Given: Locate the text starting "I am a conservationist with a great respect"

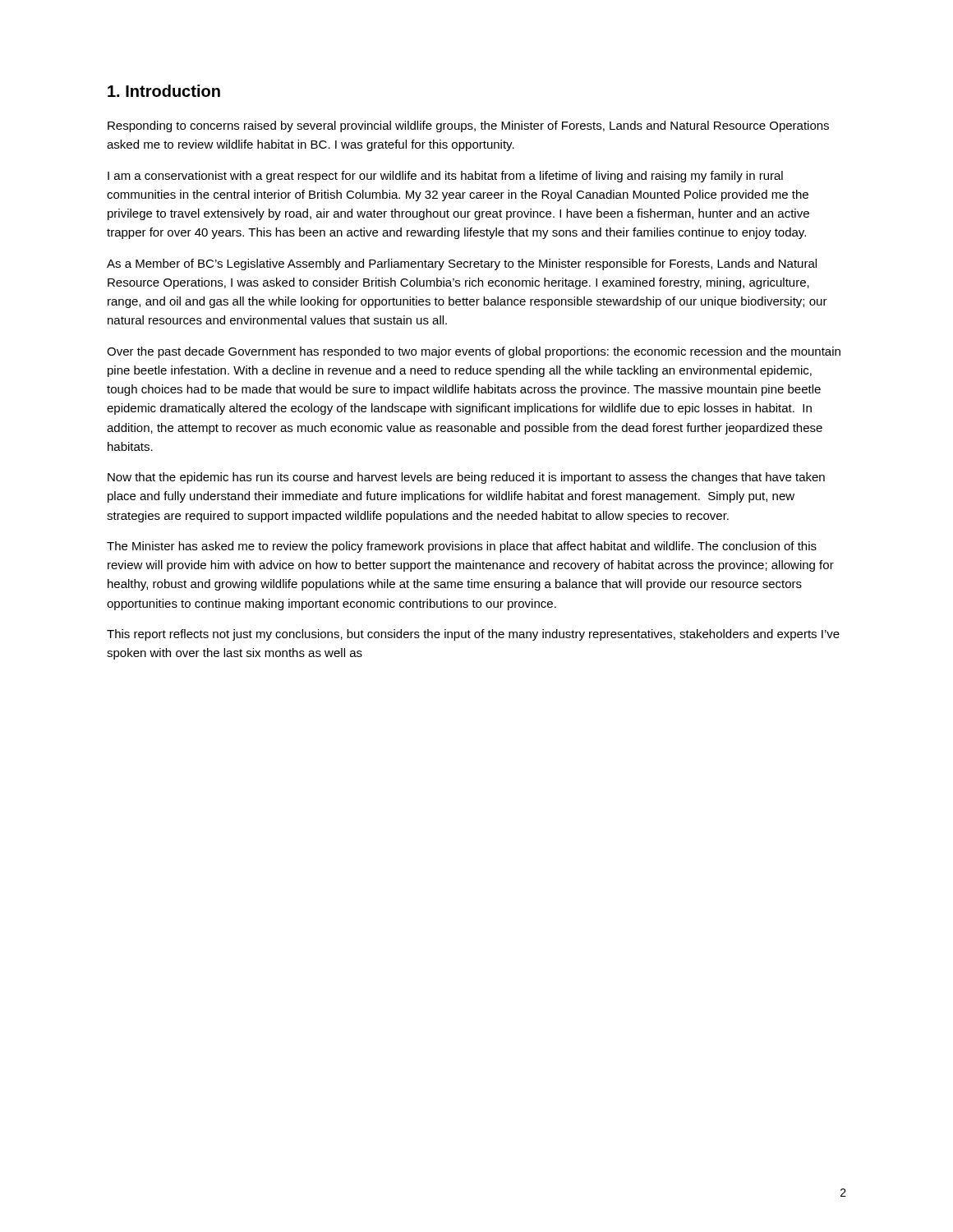Looking at the screenshot, I should pyautogui.click(x=458, y=204).
